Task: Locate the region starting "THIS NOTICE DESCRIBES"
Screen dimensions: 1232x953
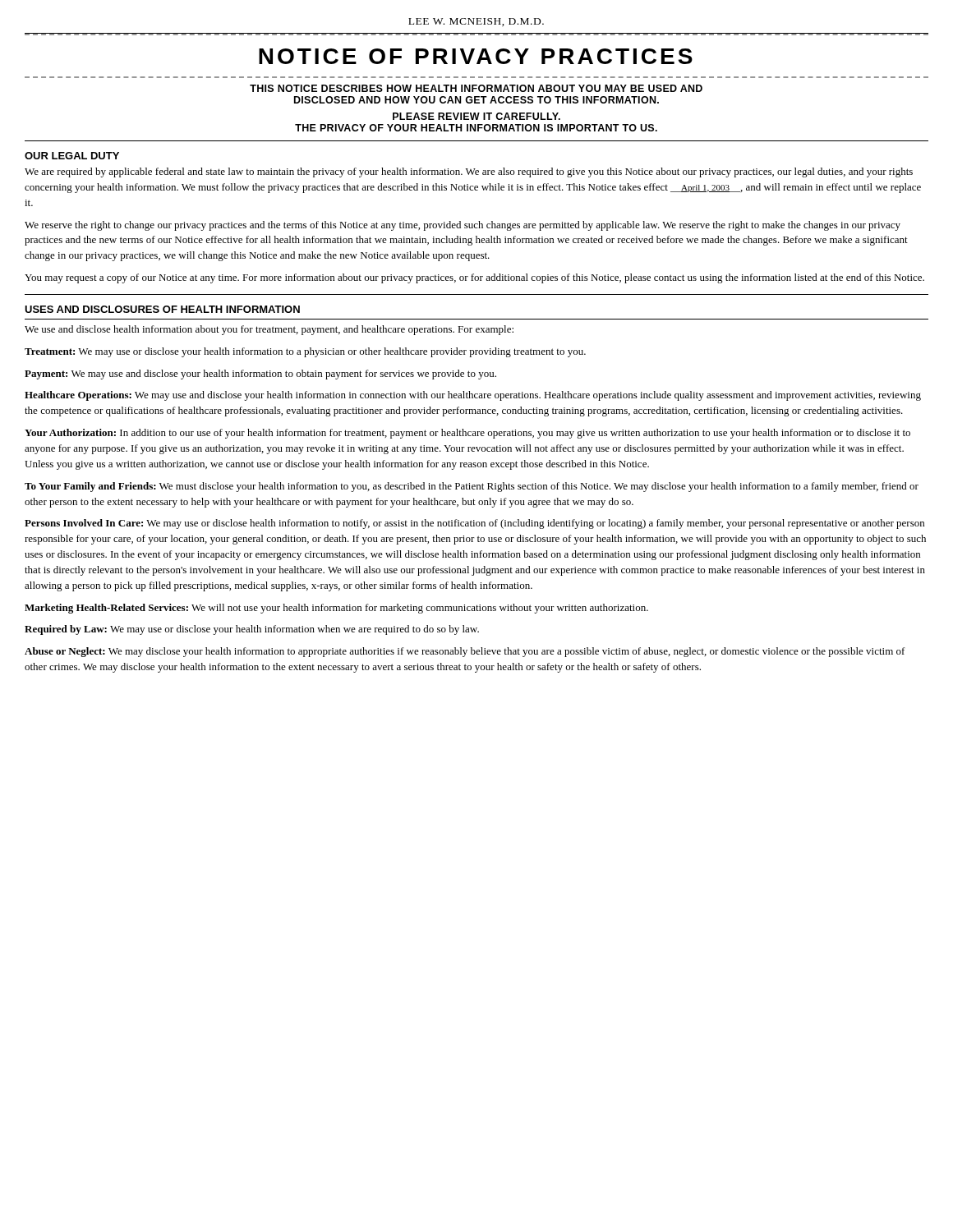Action: click(x=476, y=108)
